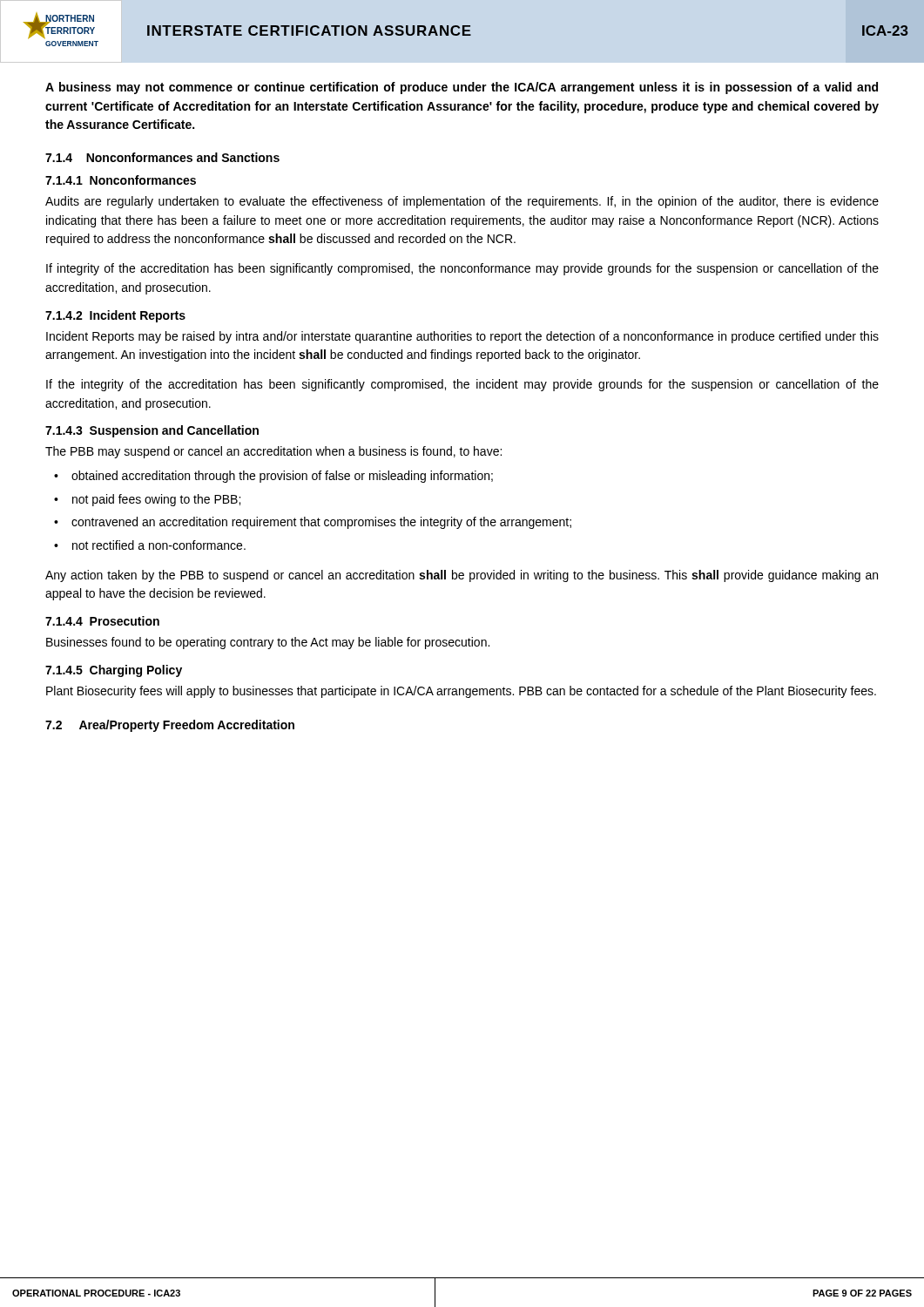Image resolution: width=924 pixels, height=1307 pixels.
Task: Locate the section header that says "7.1.4.5 Charging Policy"
Action: 114,670
